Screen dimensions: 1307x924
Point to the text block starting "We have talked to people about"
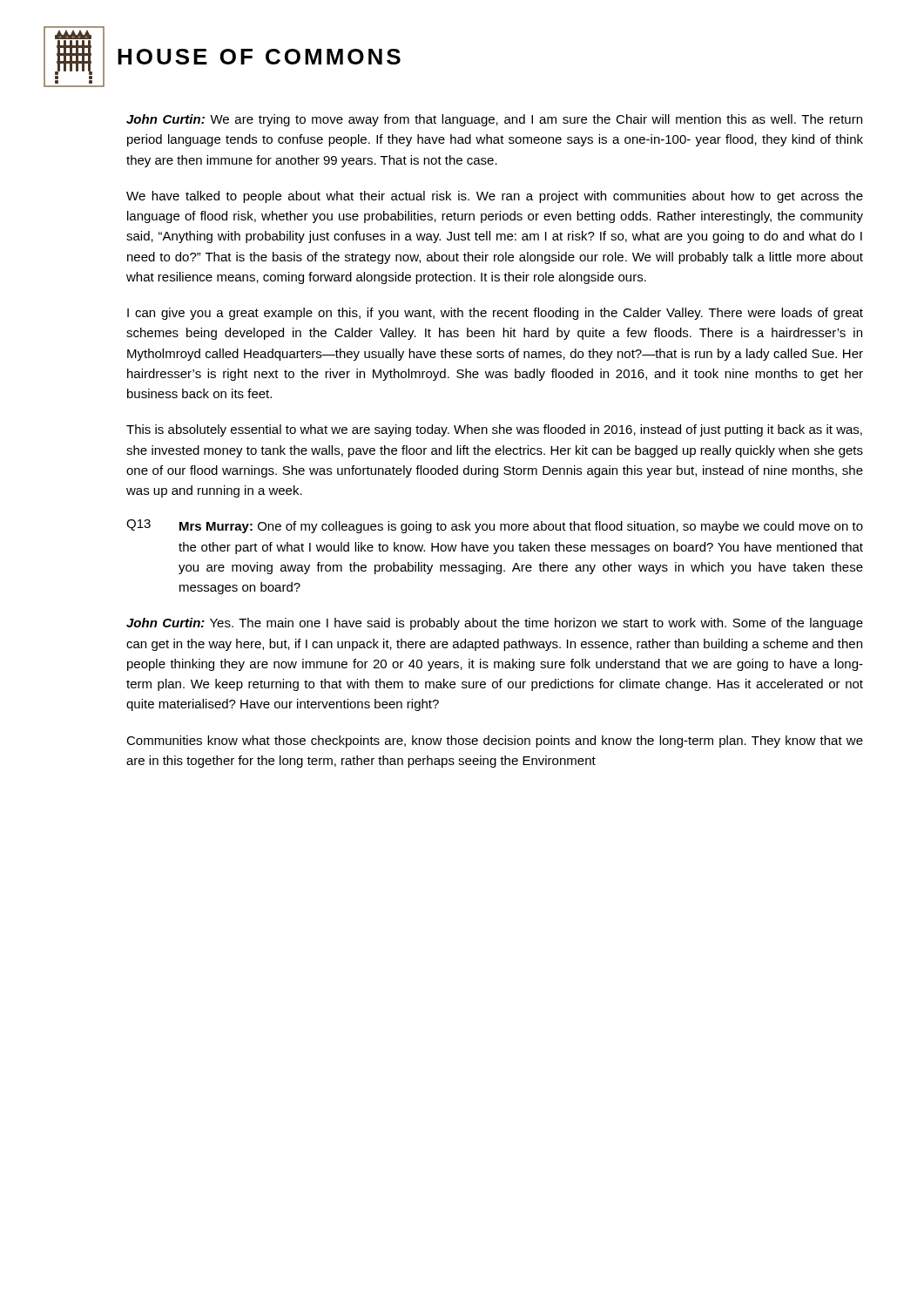[x=495, y=236]
